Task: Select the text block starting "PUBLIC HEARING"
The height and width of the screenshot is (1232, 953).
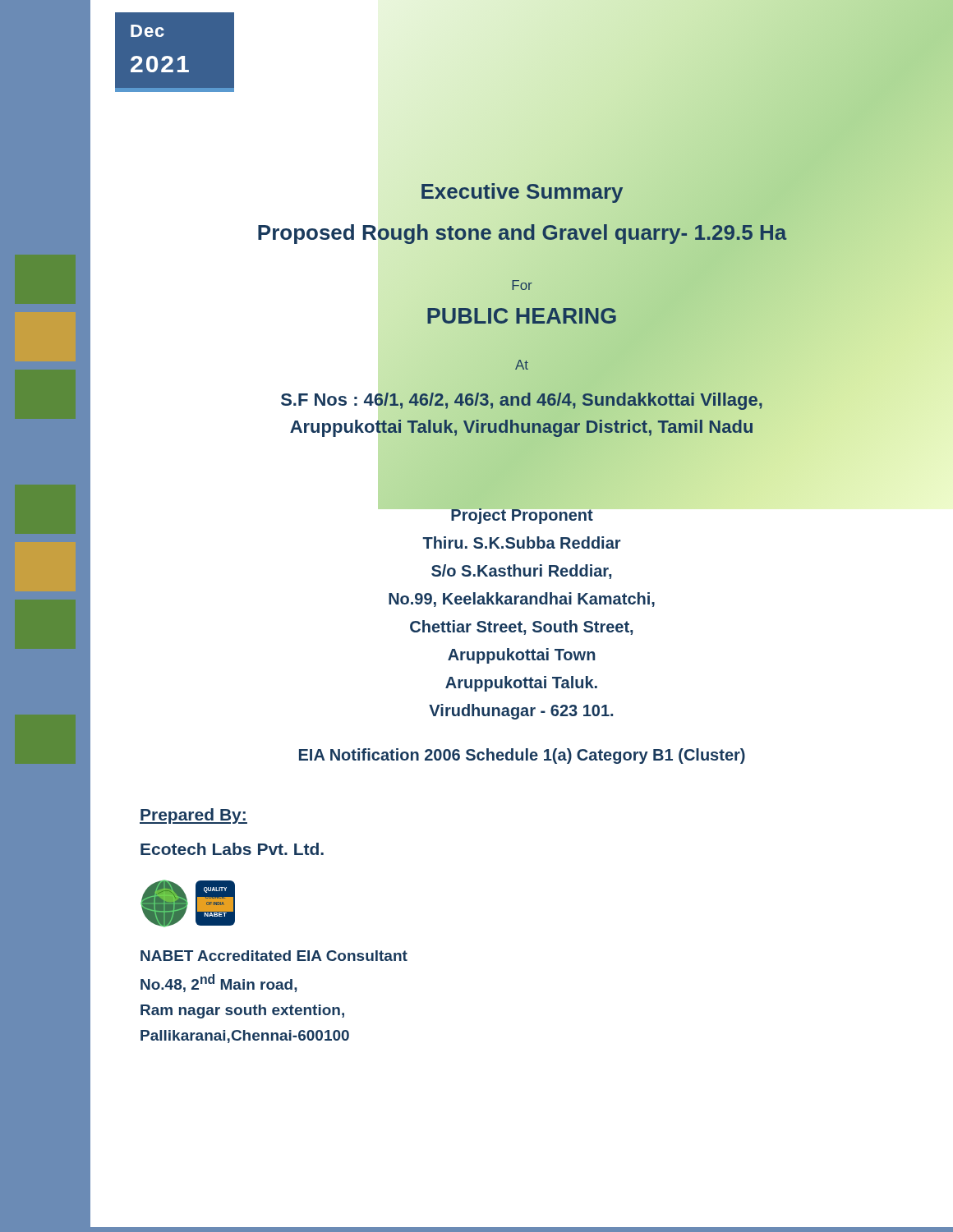Action: click(x=522, y=316)
